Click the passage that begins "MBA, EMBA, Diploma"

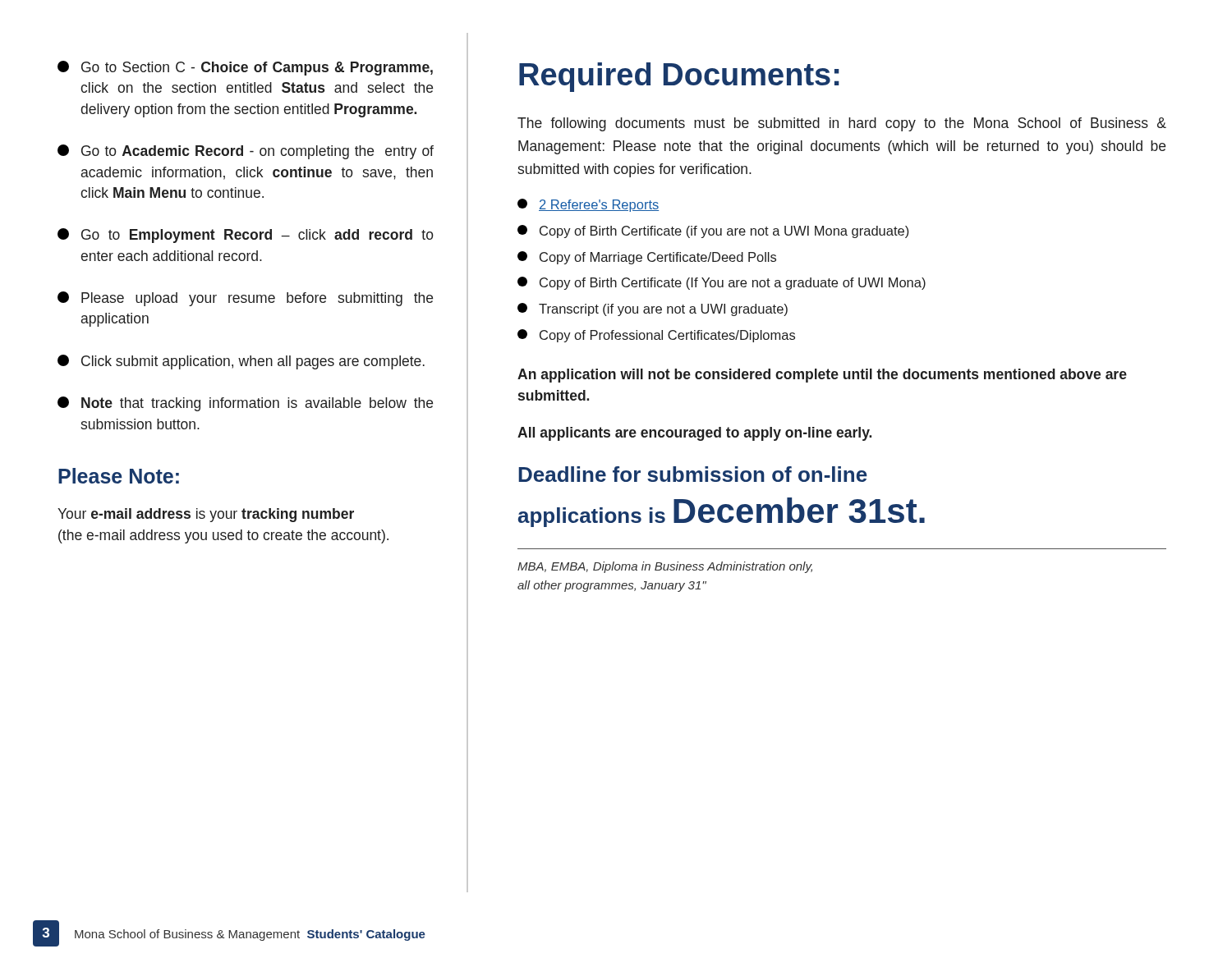pos(666,576)
